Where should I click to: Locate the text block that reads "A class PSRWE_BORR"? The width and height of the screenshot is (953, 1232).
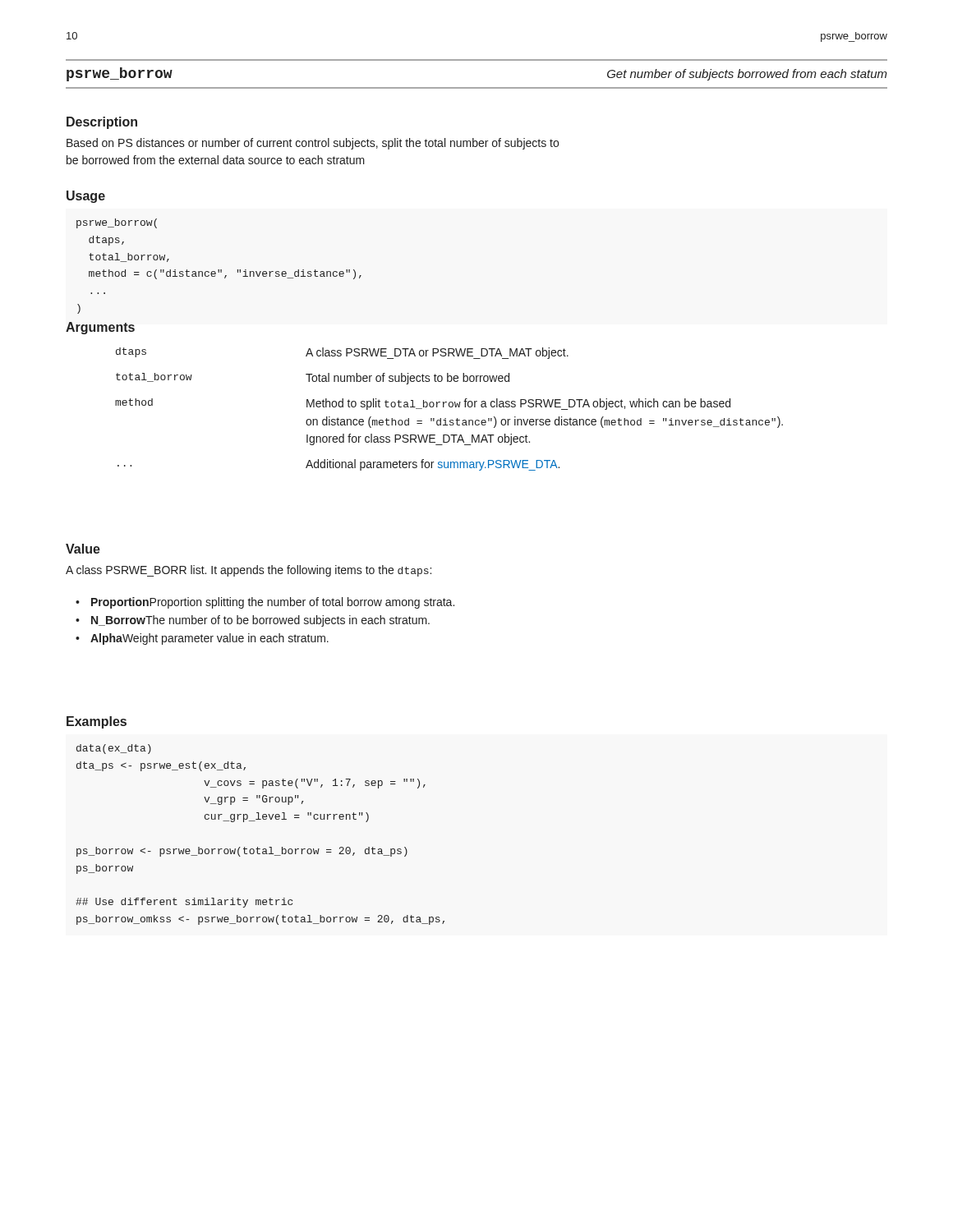coord(249,570)
